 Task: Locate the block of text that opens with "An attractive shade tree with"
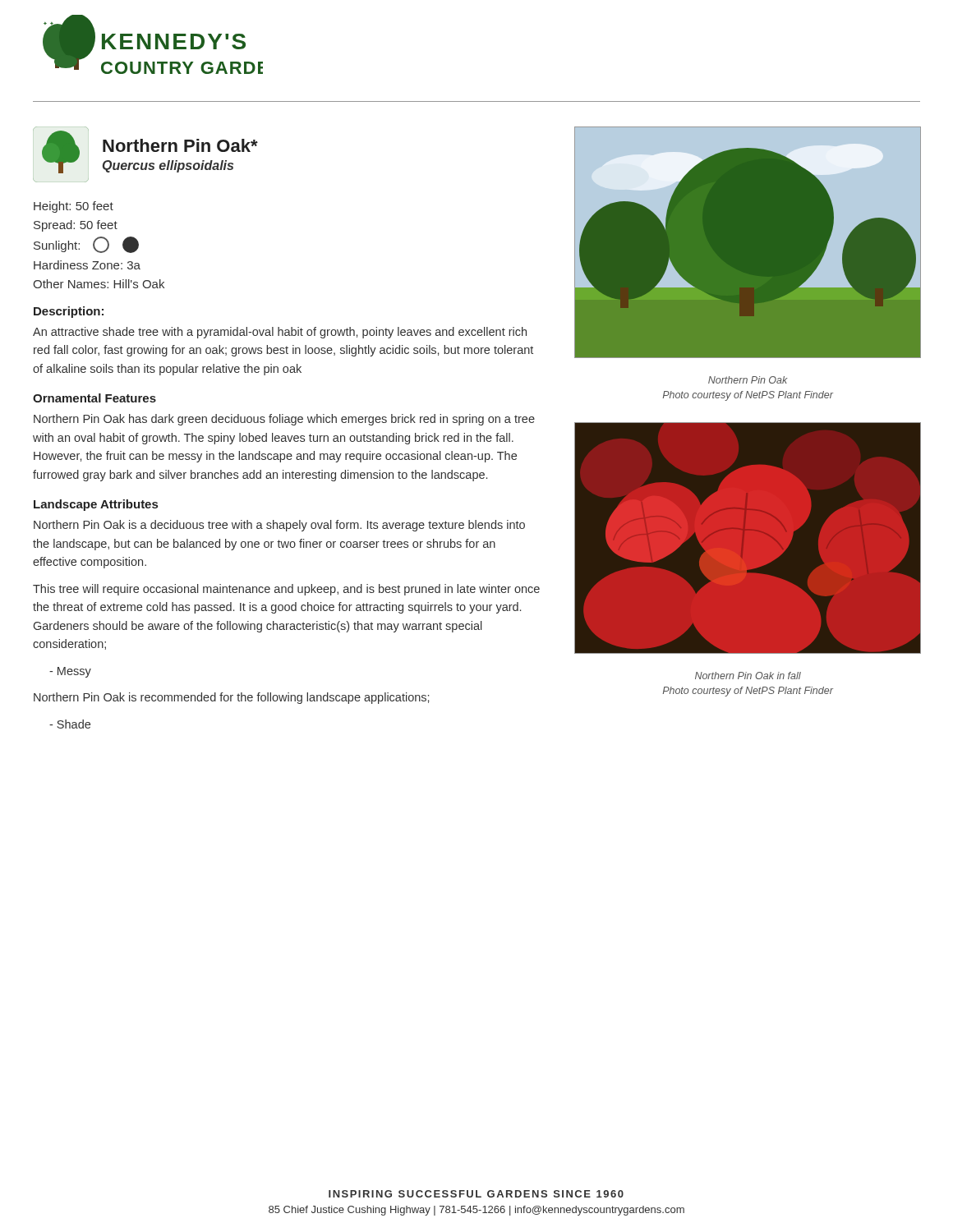click(x=283, y=350)
